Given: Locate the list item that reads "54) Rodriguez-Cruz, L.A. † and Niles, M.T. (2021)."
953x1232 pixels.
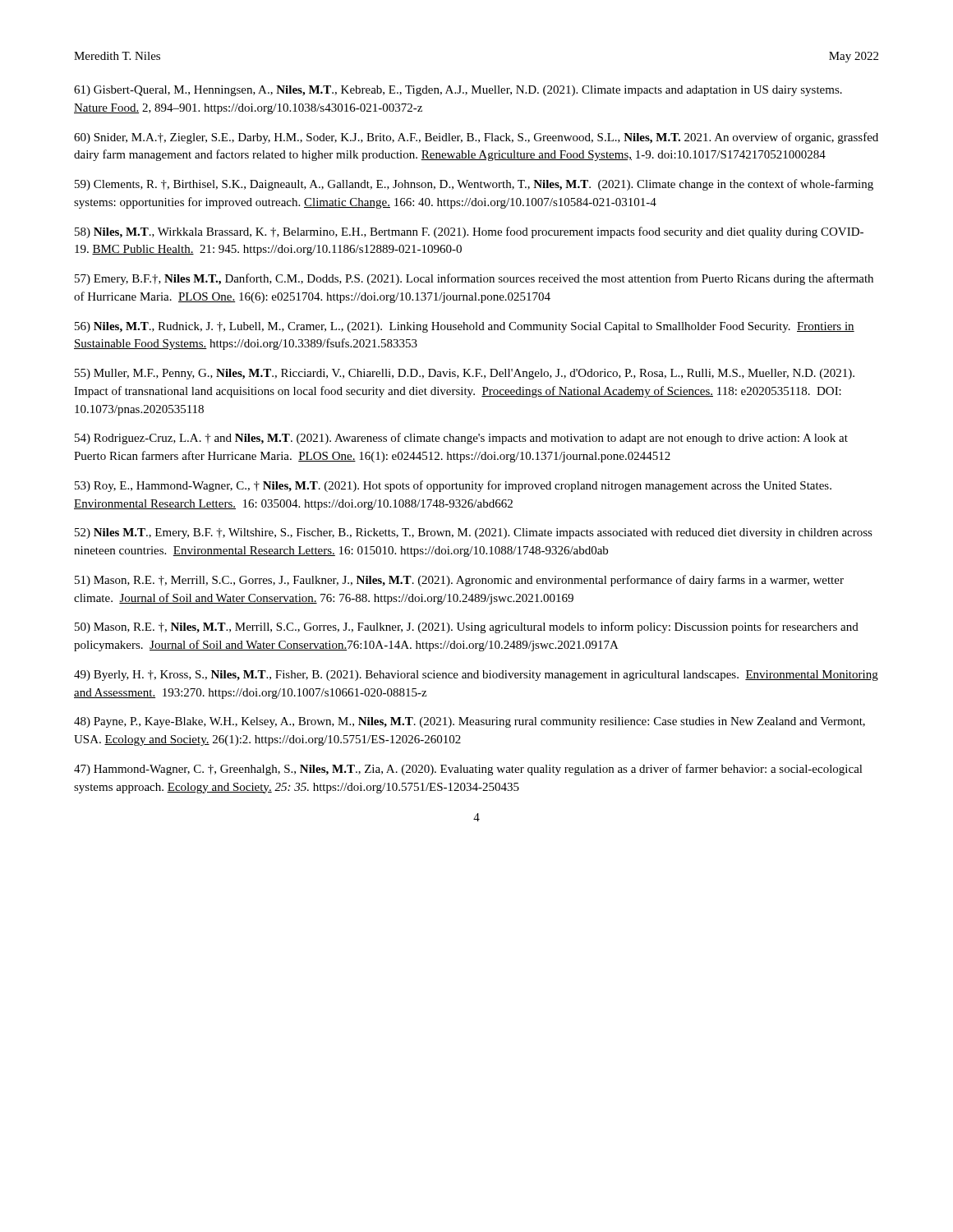Looking at the screenshot, I should coord(461,447).
